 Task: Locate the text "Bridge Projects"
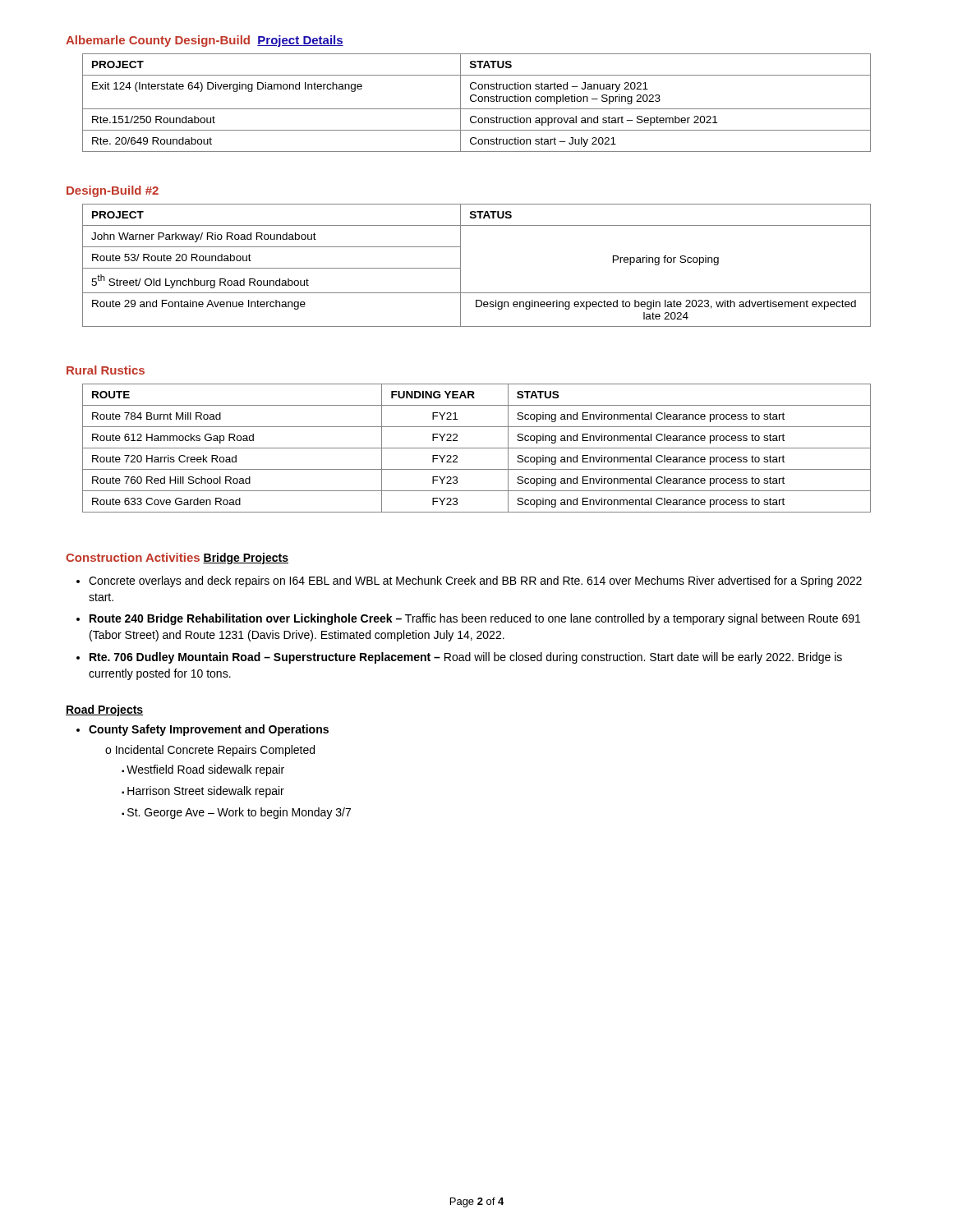246,557
